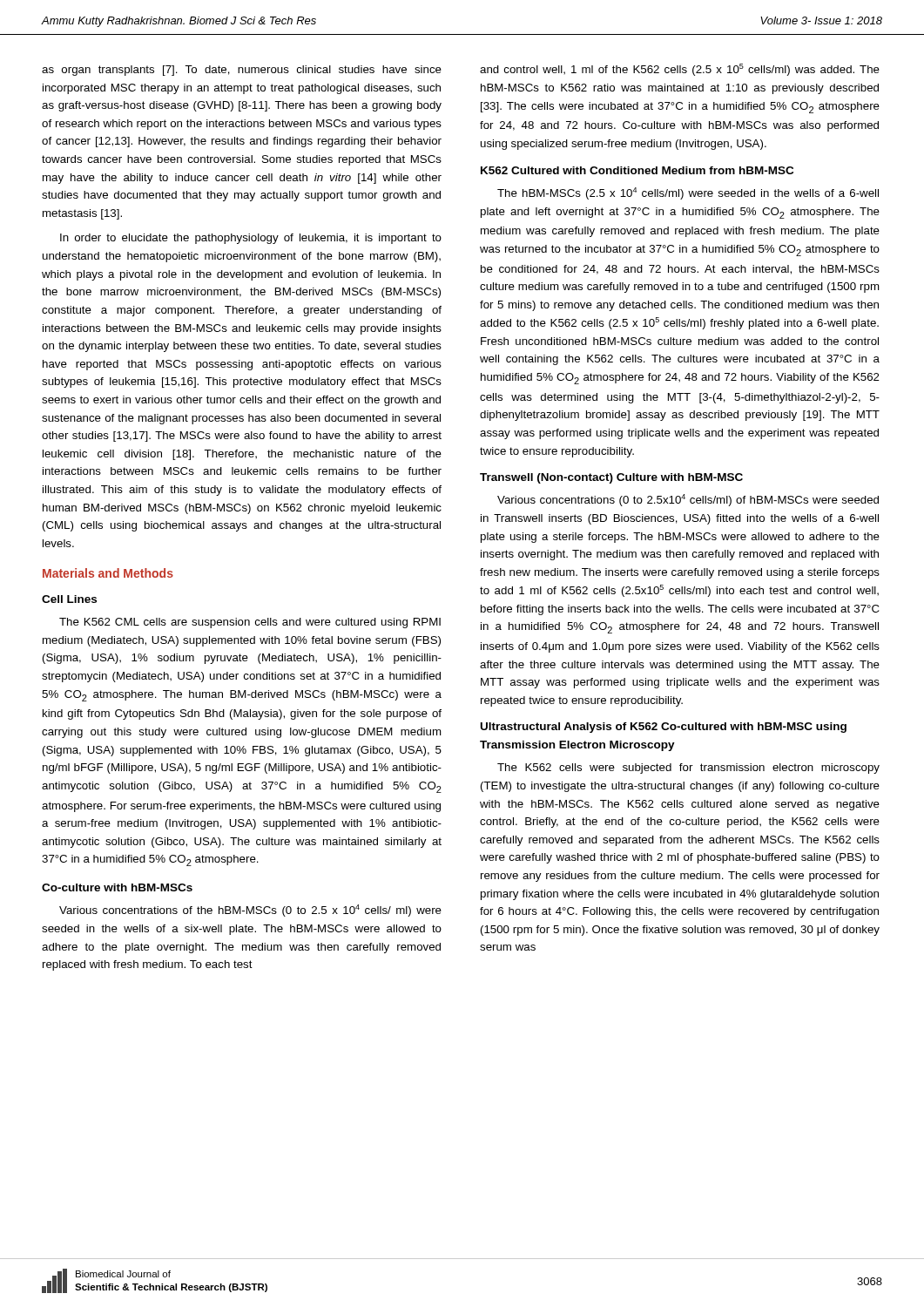
Task: Point to the section header beginning "Ultrastructural Analysis of K562"
Action: 664,736
